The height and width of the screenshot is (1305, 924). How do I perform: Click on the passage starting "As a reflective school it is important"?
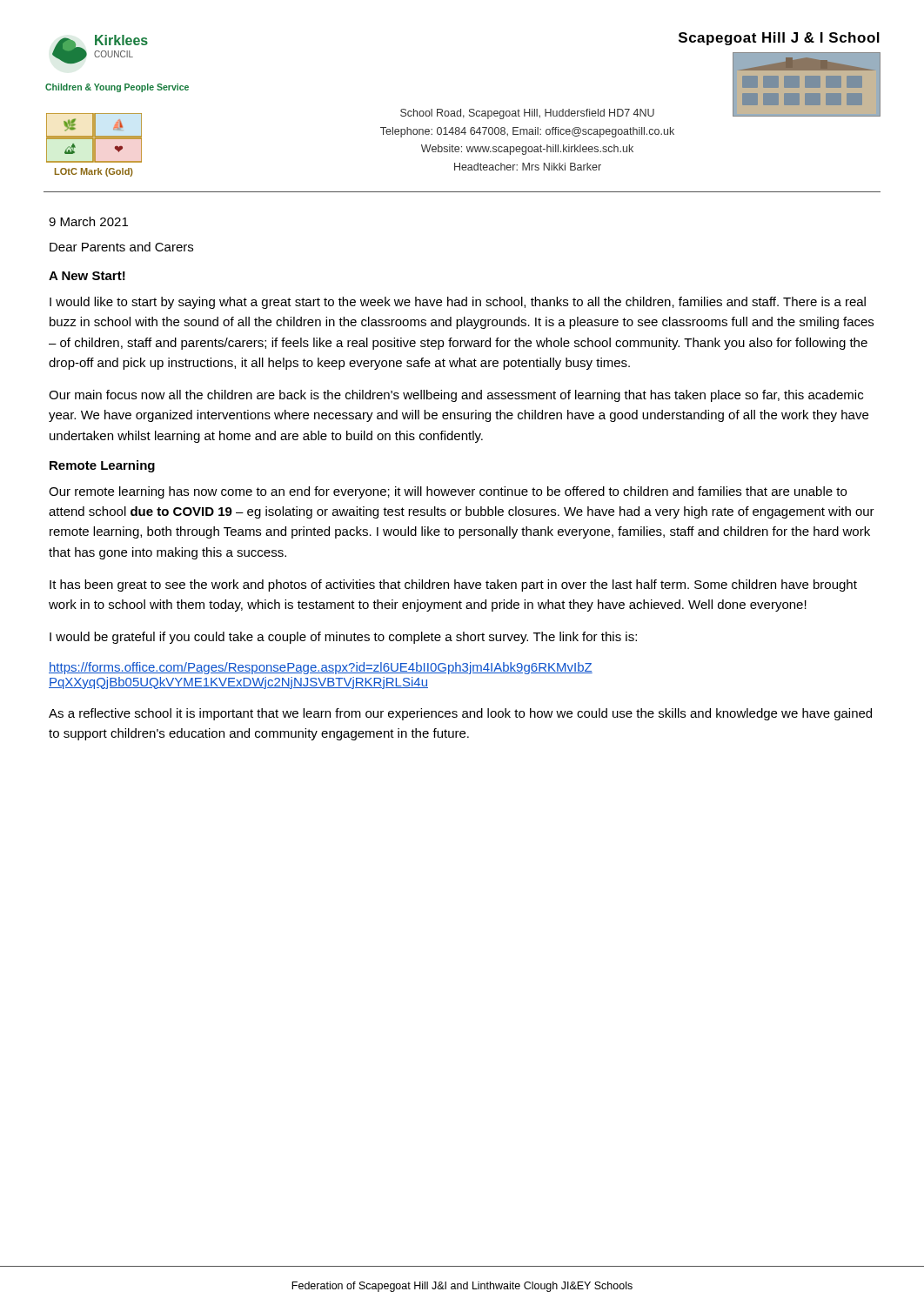[461, 723]
